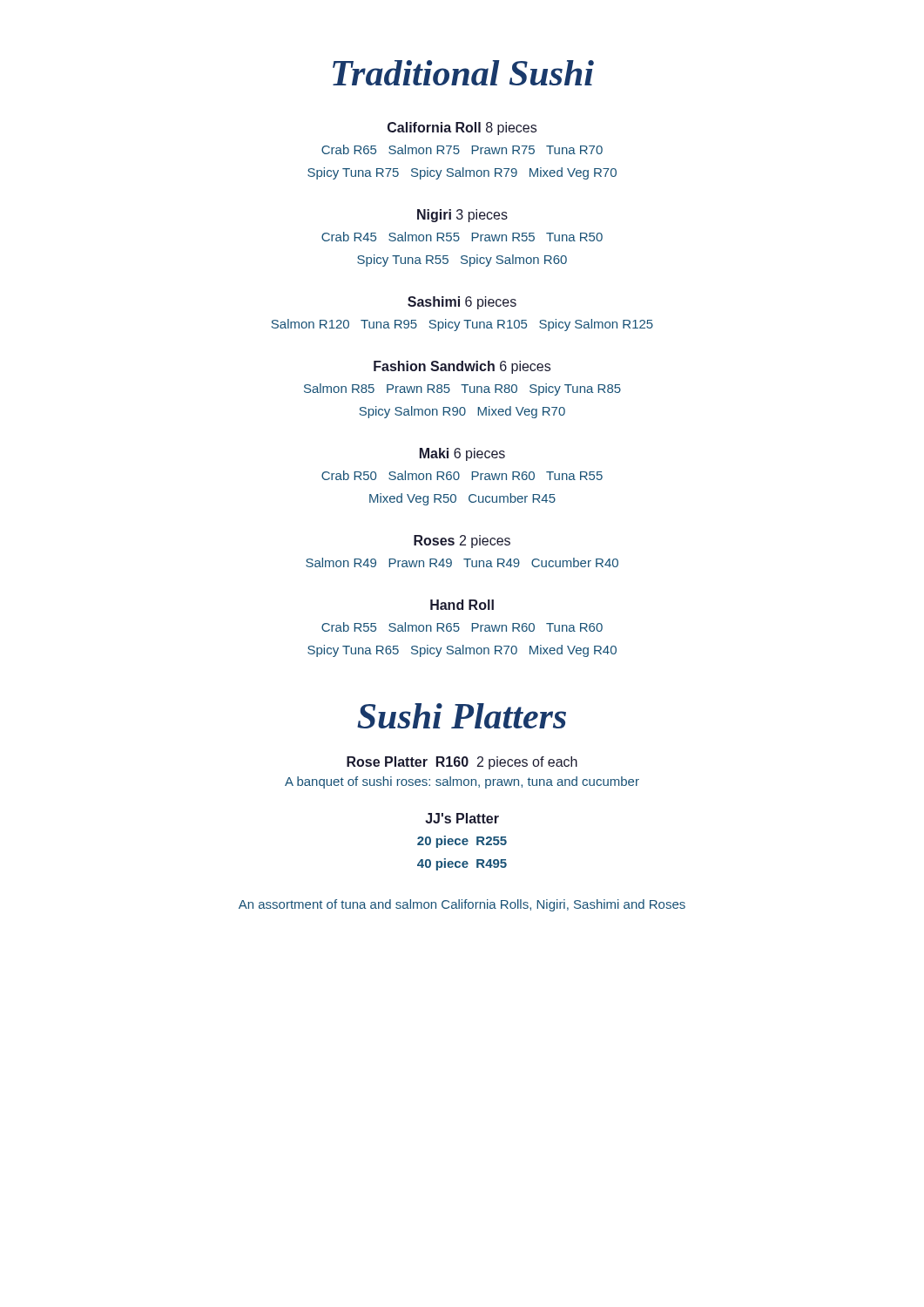
Task: Locate the region starting "Crab R50 Salmon R60 Prawn R60 Tuna R55"
Action: (462, 487)
